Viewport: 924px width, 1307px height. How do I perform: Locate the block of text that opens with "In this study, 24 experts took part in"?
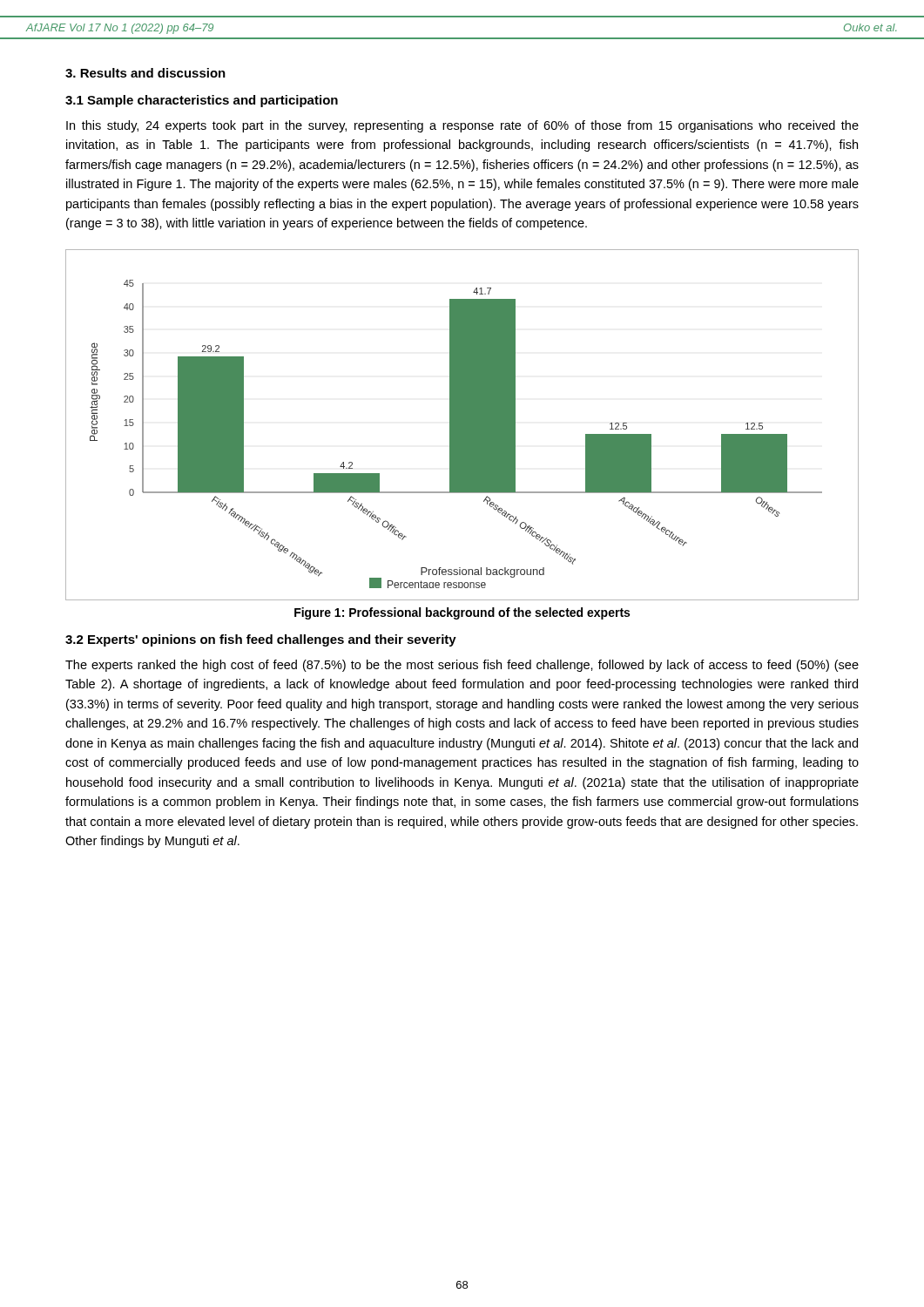pyautogui.click(x=462, y=174)
